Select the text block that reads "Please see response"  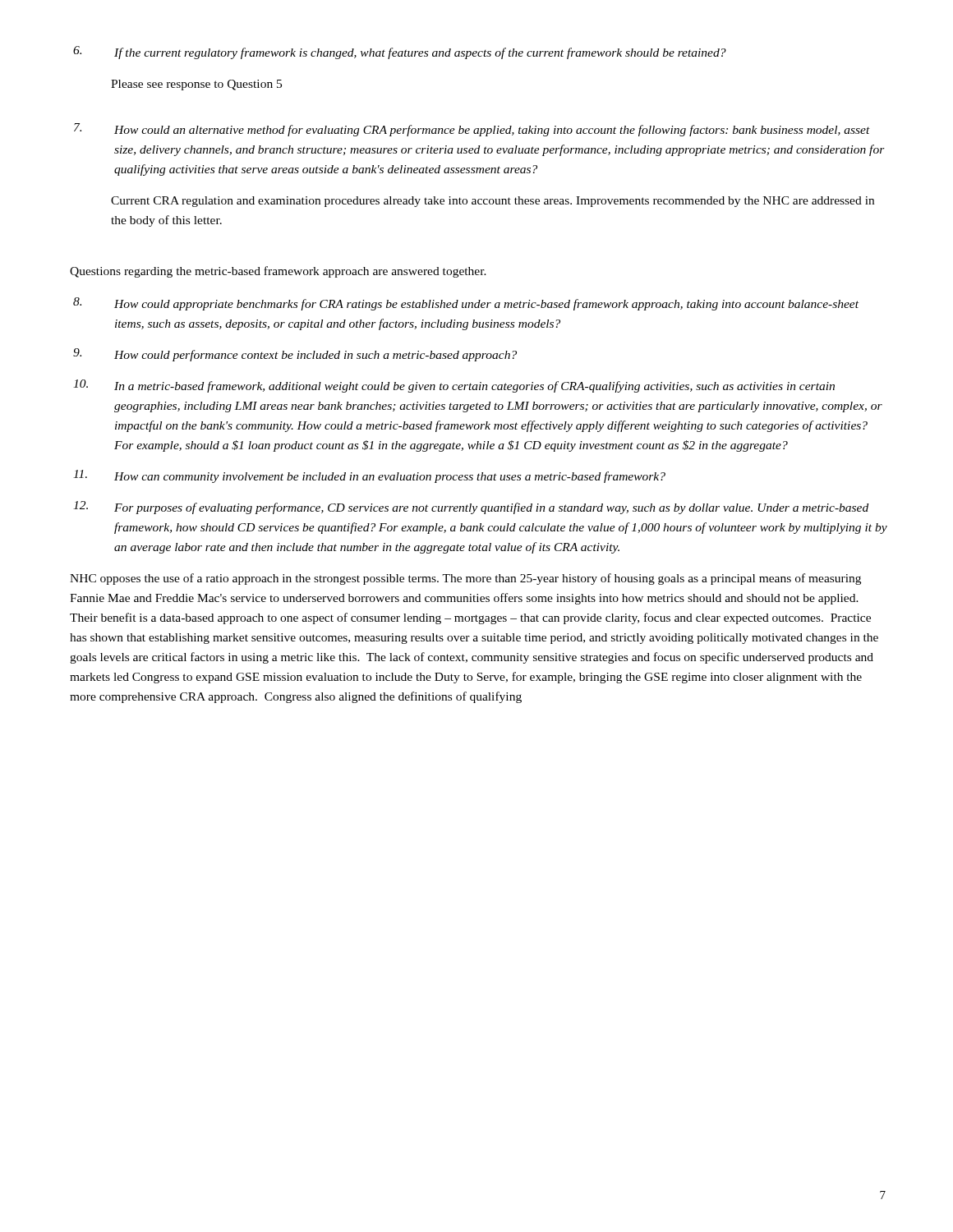(x=197, y=83)
